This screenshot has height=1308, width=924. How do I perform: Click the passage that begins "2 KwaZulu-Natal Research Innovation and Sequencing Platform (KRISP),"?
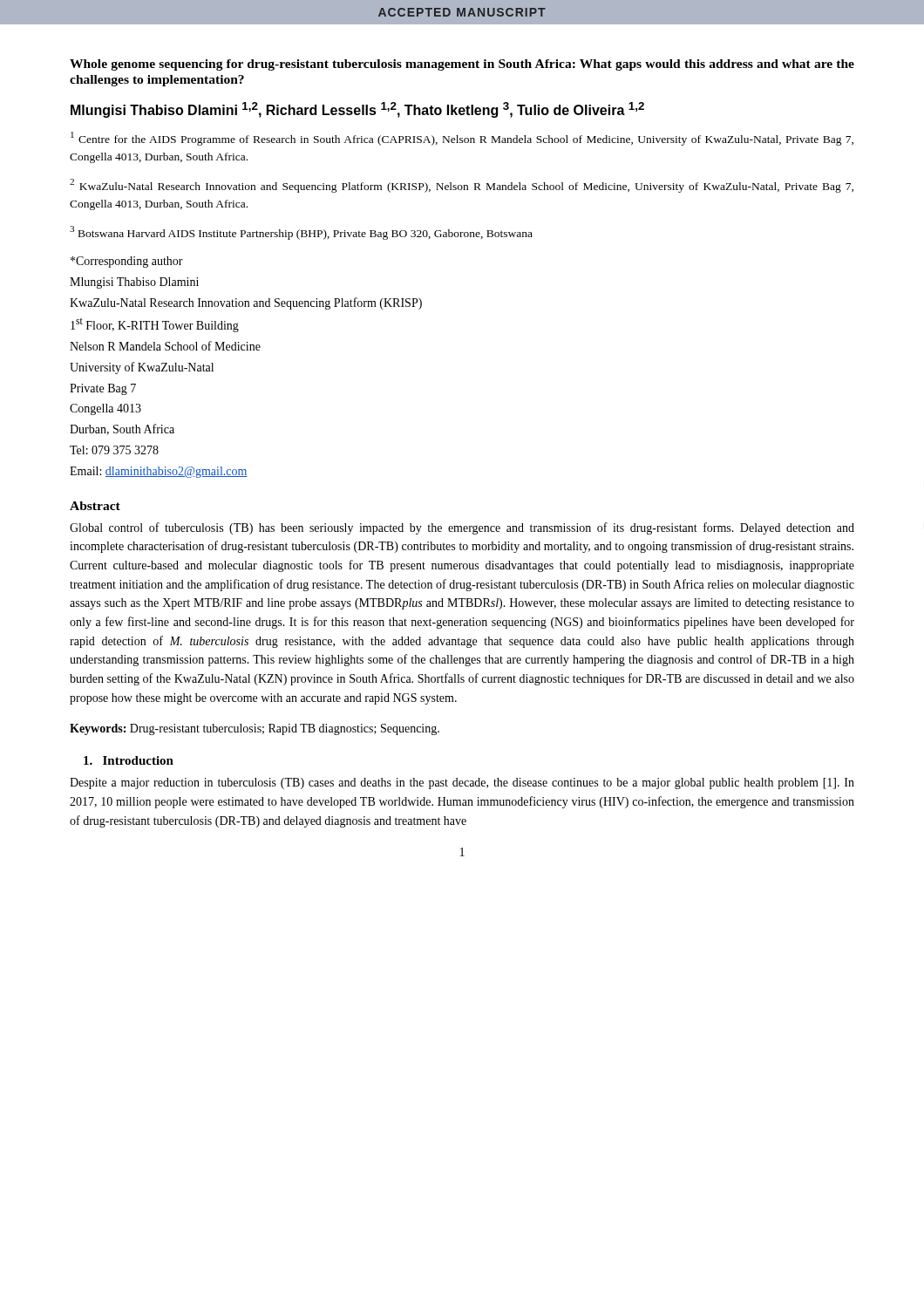coord(462,193)
